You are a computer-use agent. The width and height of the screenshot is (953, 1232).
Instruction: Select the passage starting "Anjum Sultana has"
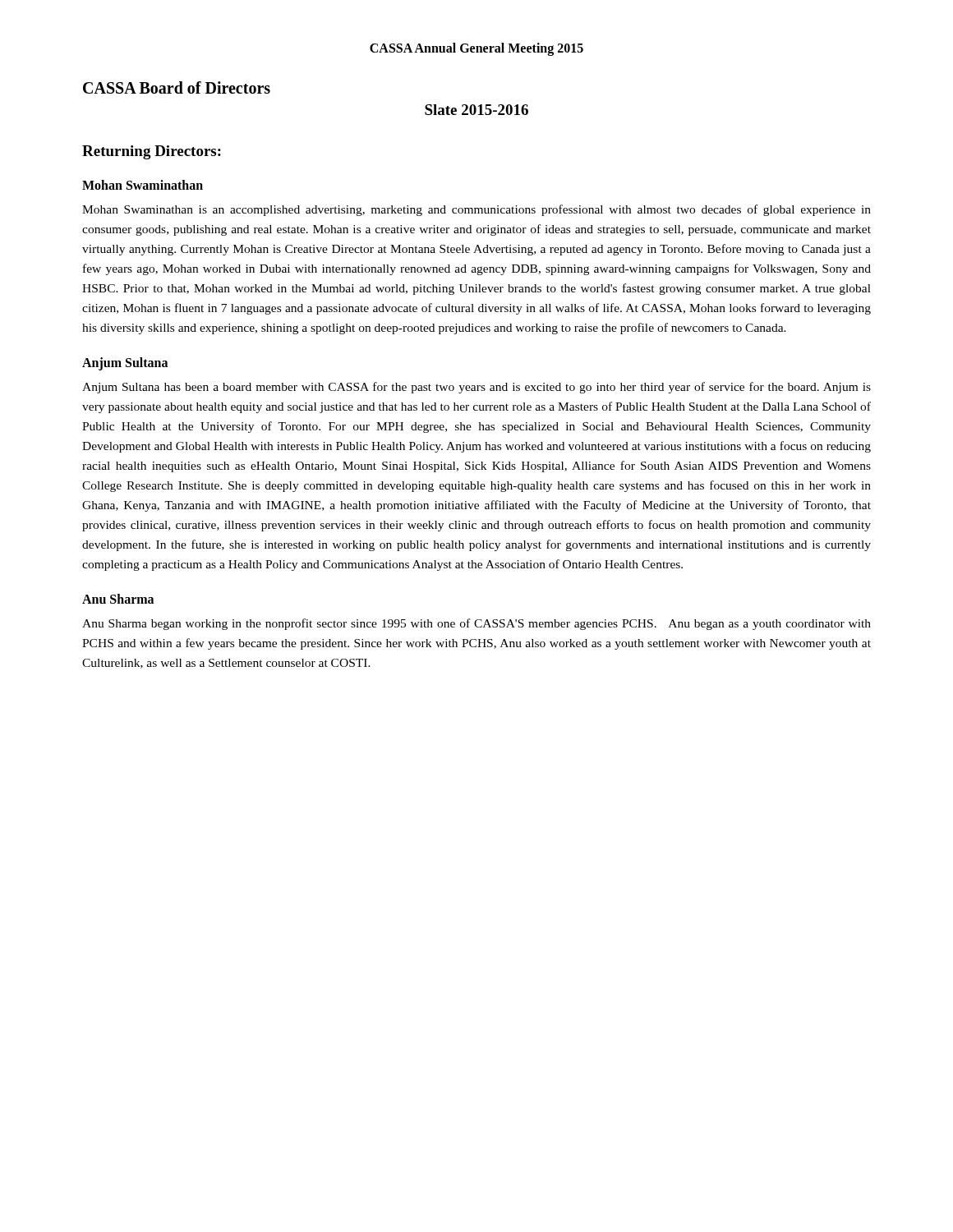[x=476, y=475]
